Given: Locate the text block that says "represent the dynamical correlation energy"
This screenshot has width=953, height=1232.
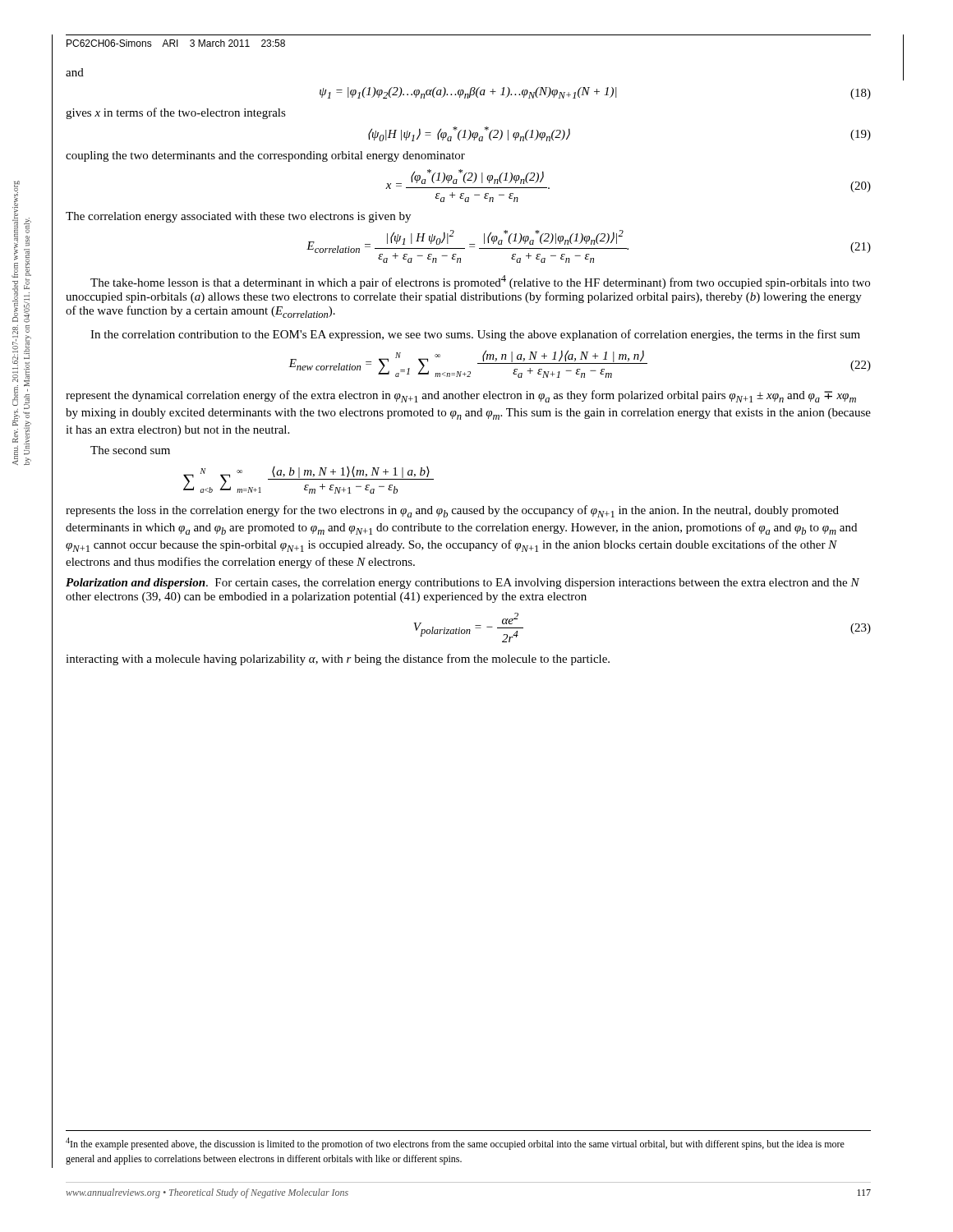Looking at the screenshot, I should coord(468,412).
